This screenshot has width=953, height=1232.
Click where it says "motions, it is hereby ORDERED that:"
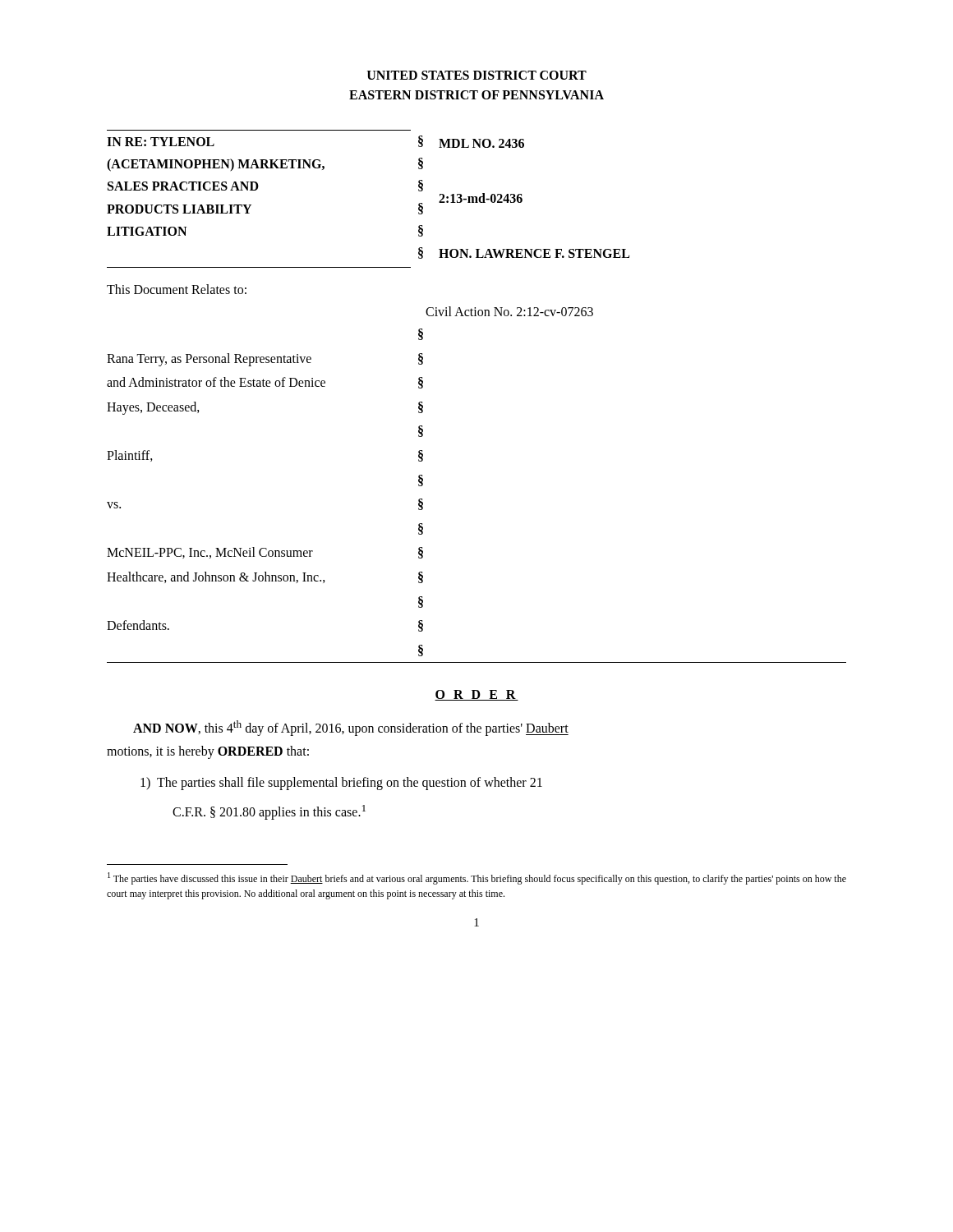[208, 751]
